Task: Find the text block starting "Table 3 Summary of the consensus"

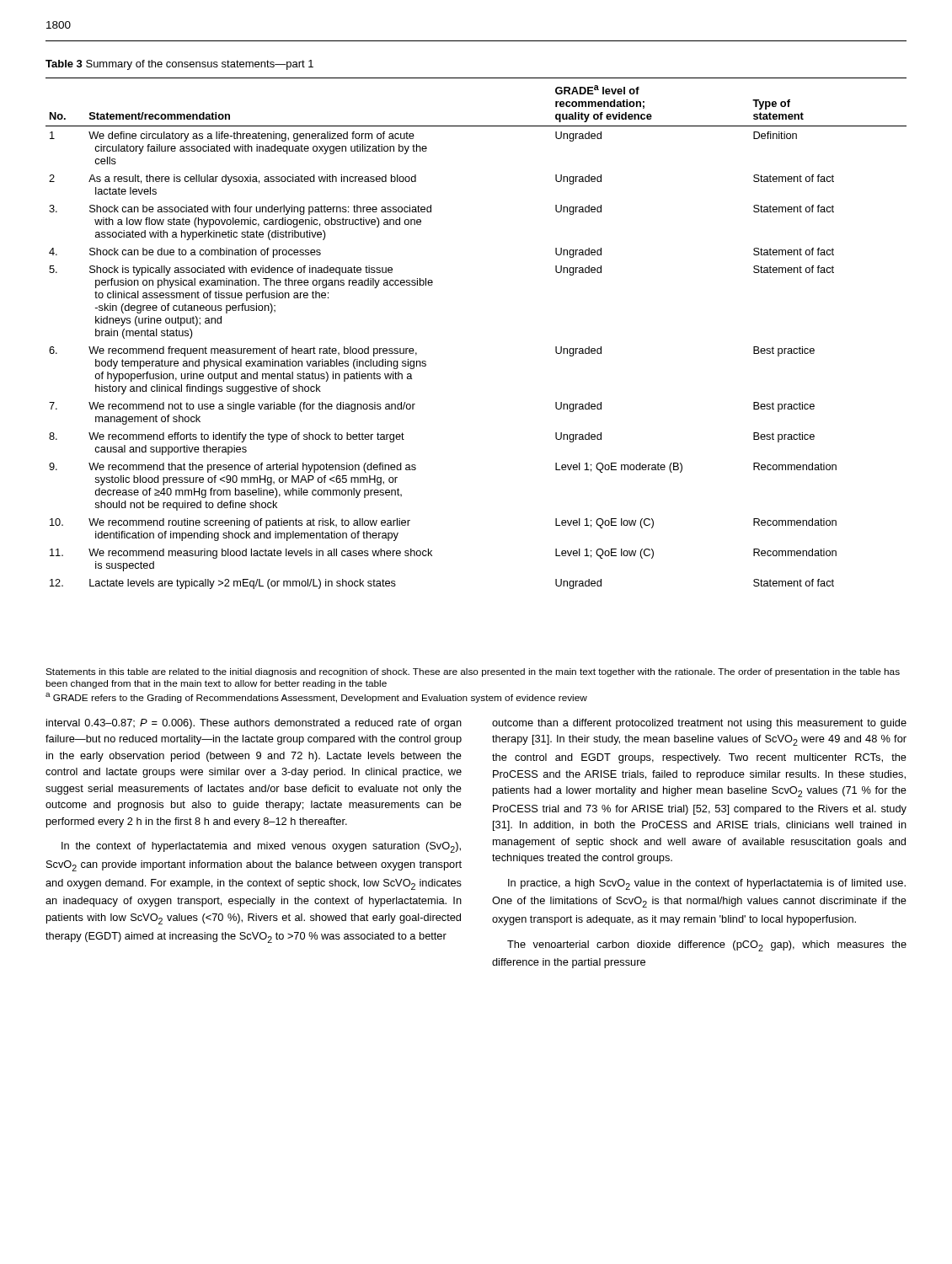Action: coord(180,64)
